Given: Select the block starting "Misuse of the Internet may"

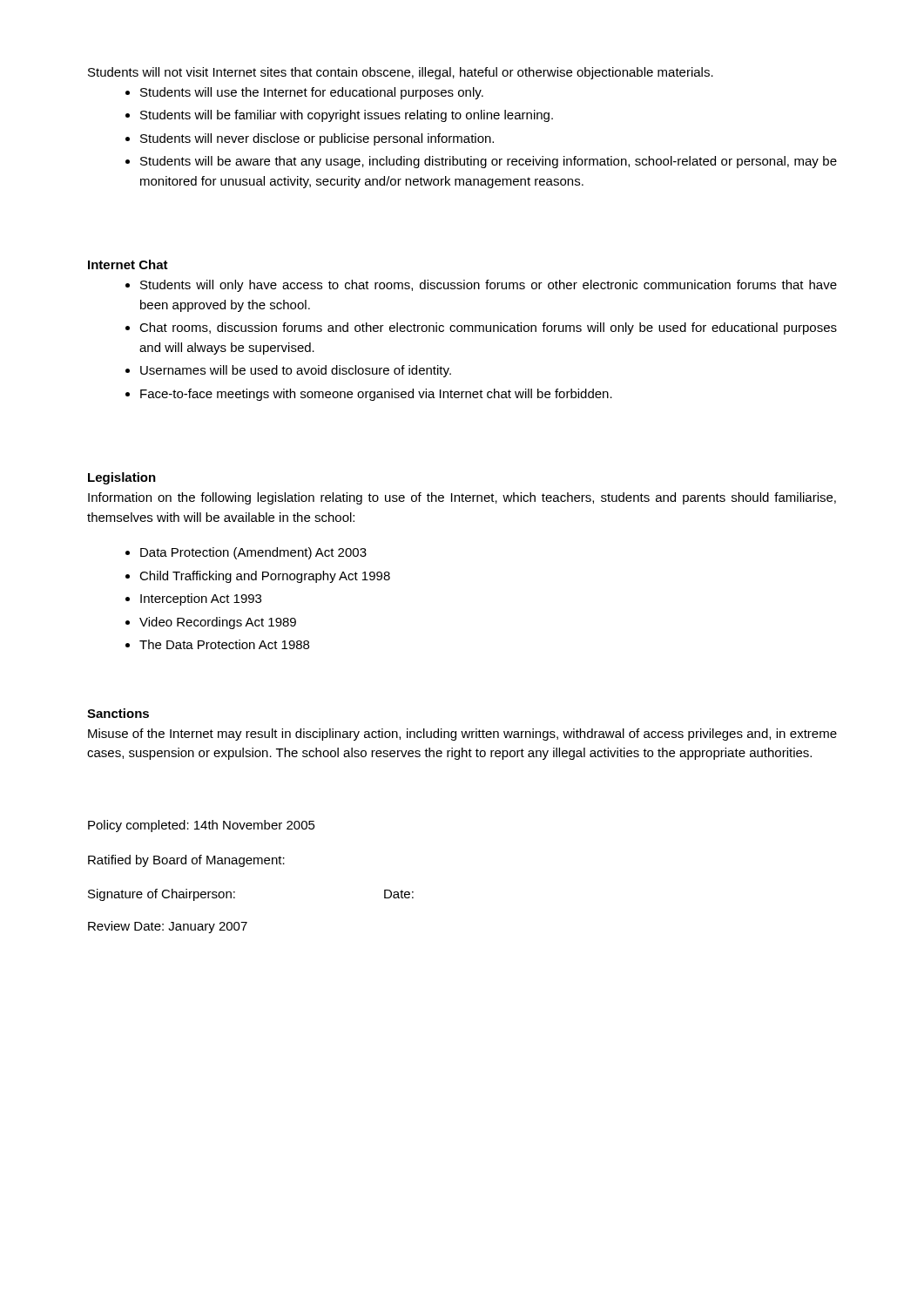Looking at the screenshot, I should pos(462,743).
